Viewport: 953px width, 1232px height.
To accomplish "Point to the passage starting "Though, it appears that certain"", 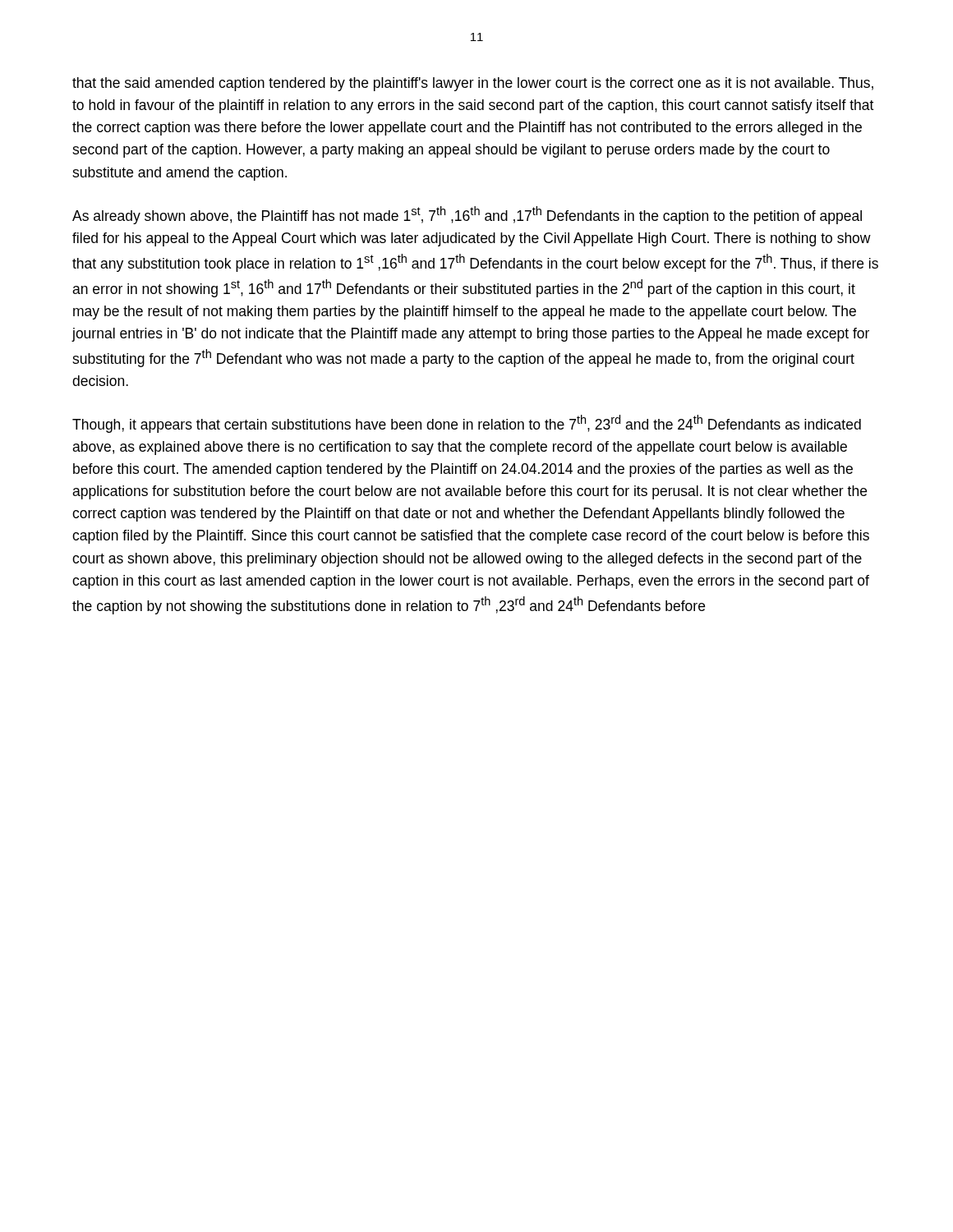I will 471,514.
